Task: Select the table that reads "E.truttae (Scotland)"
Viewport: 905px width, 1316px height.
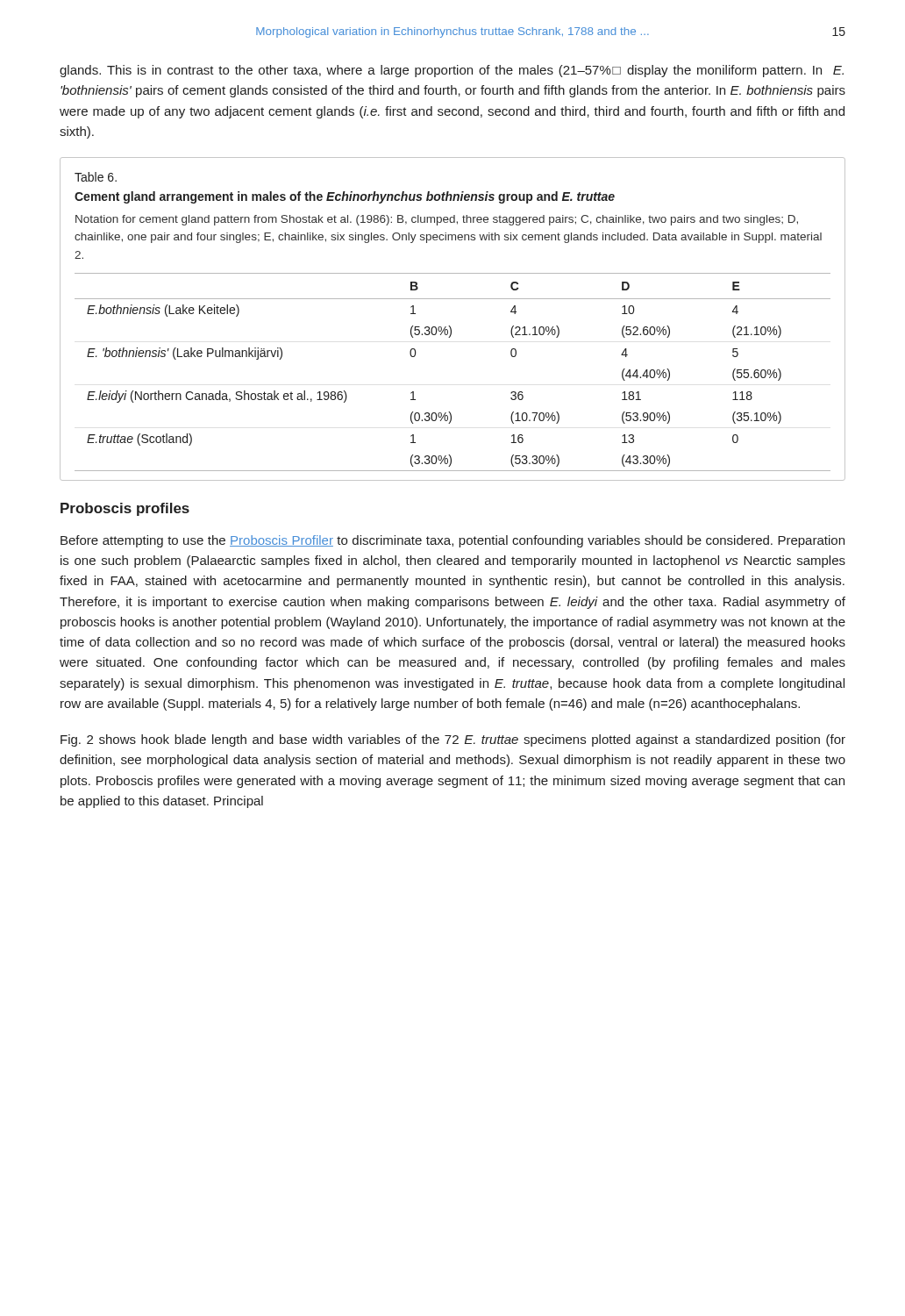Action: [452, 372]
